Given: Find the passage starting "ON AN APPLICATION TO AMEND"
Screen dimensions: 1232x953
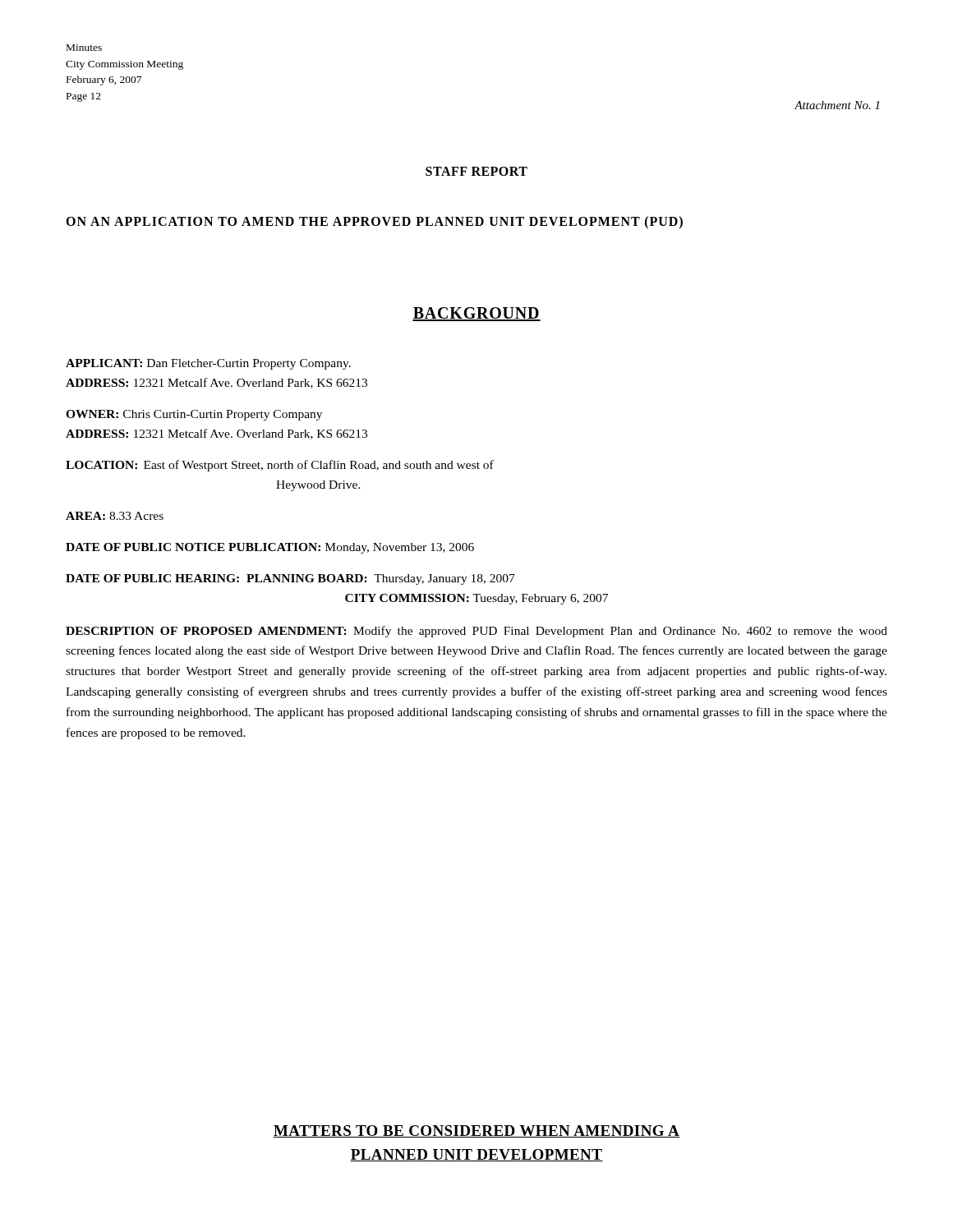Looking at the screenshot, I should point(375,221).
